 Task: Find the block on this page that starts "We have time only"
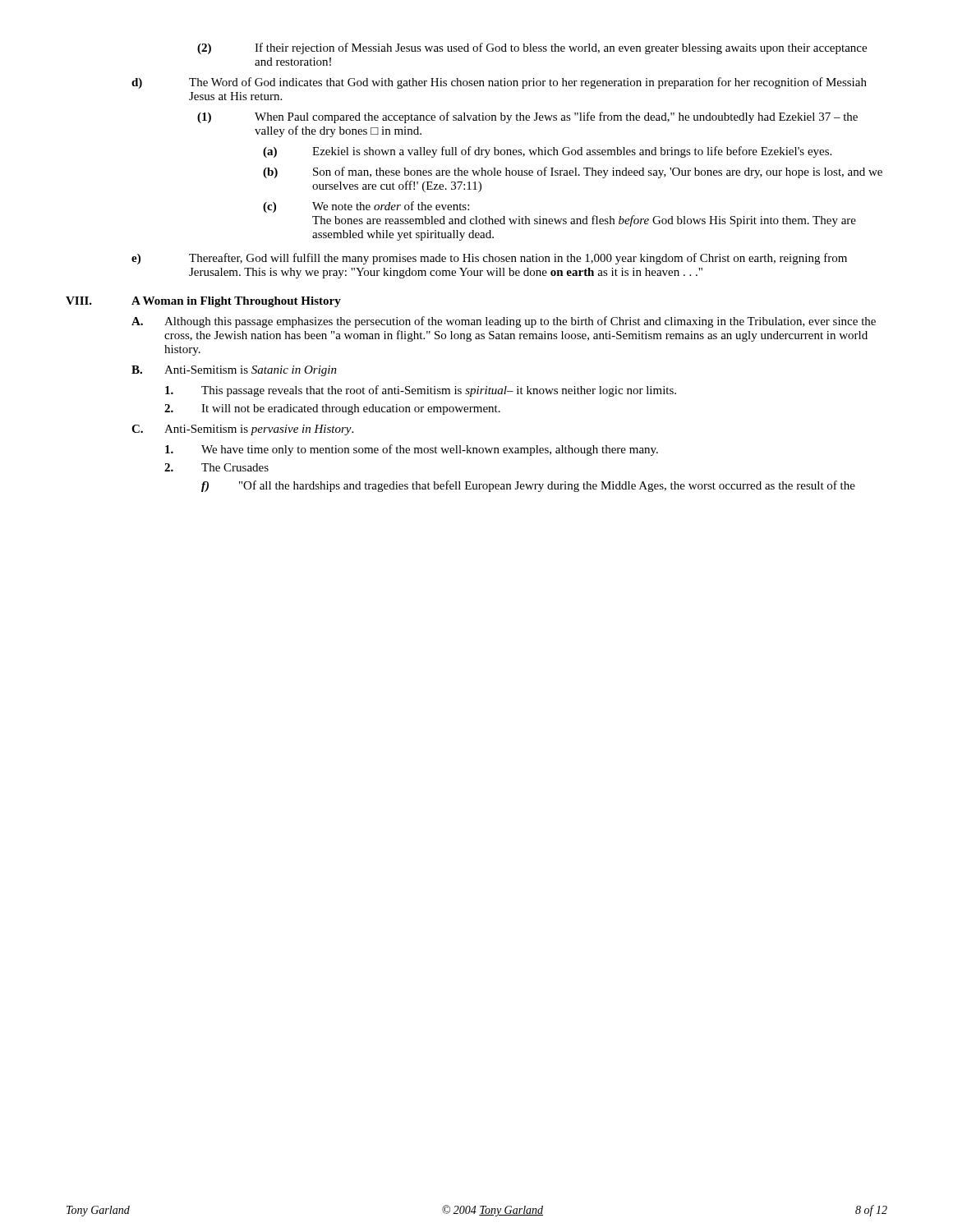(x=526, y=450)
